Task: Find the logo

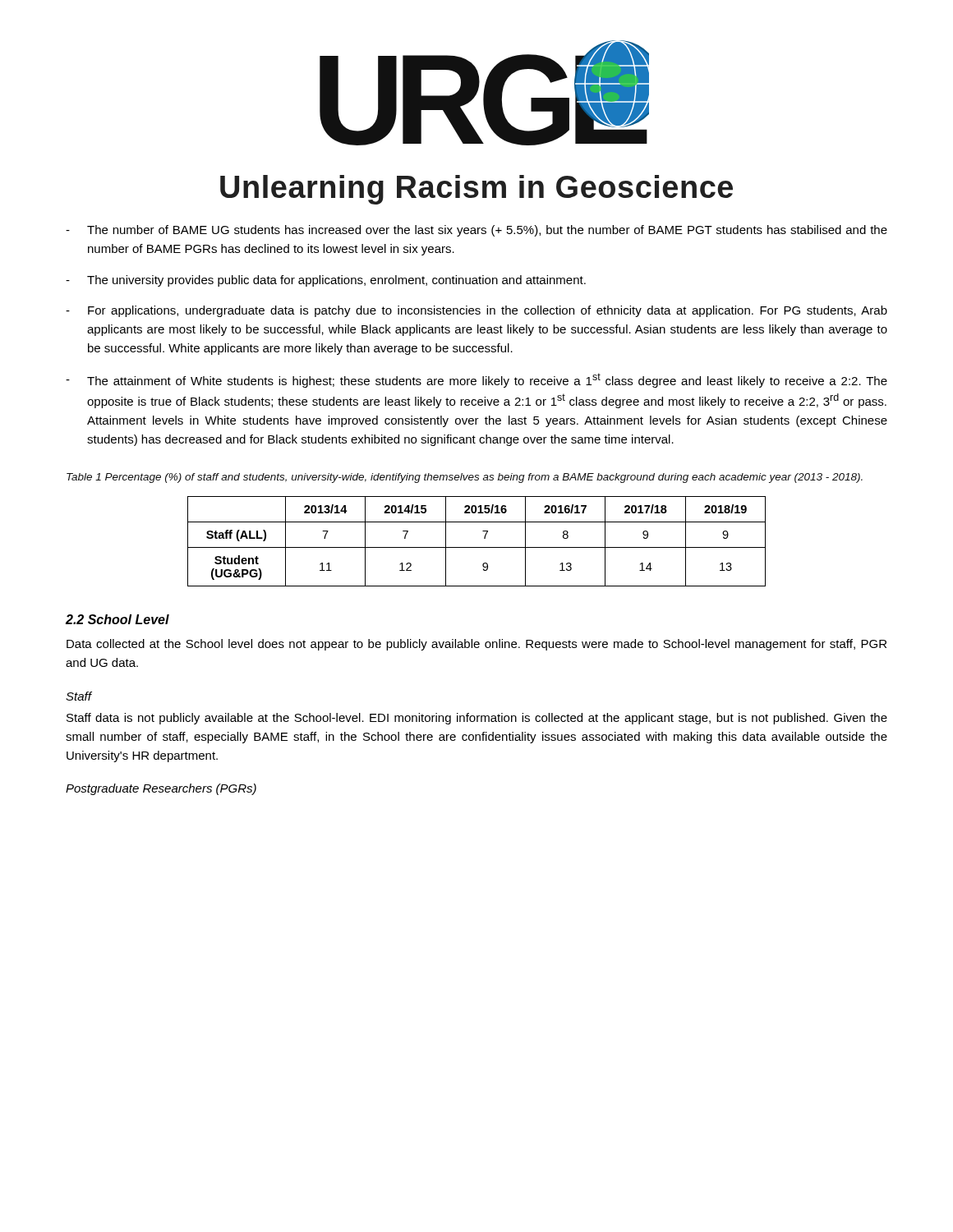Action: coord(476,103)
